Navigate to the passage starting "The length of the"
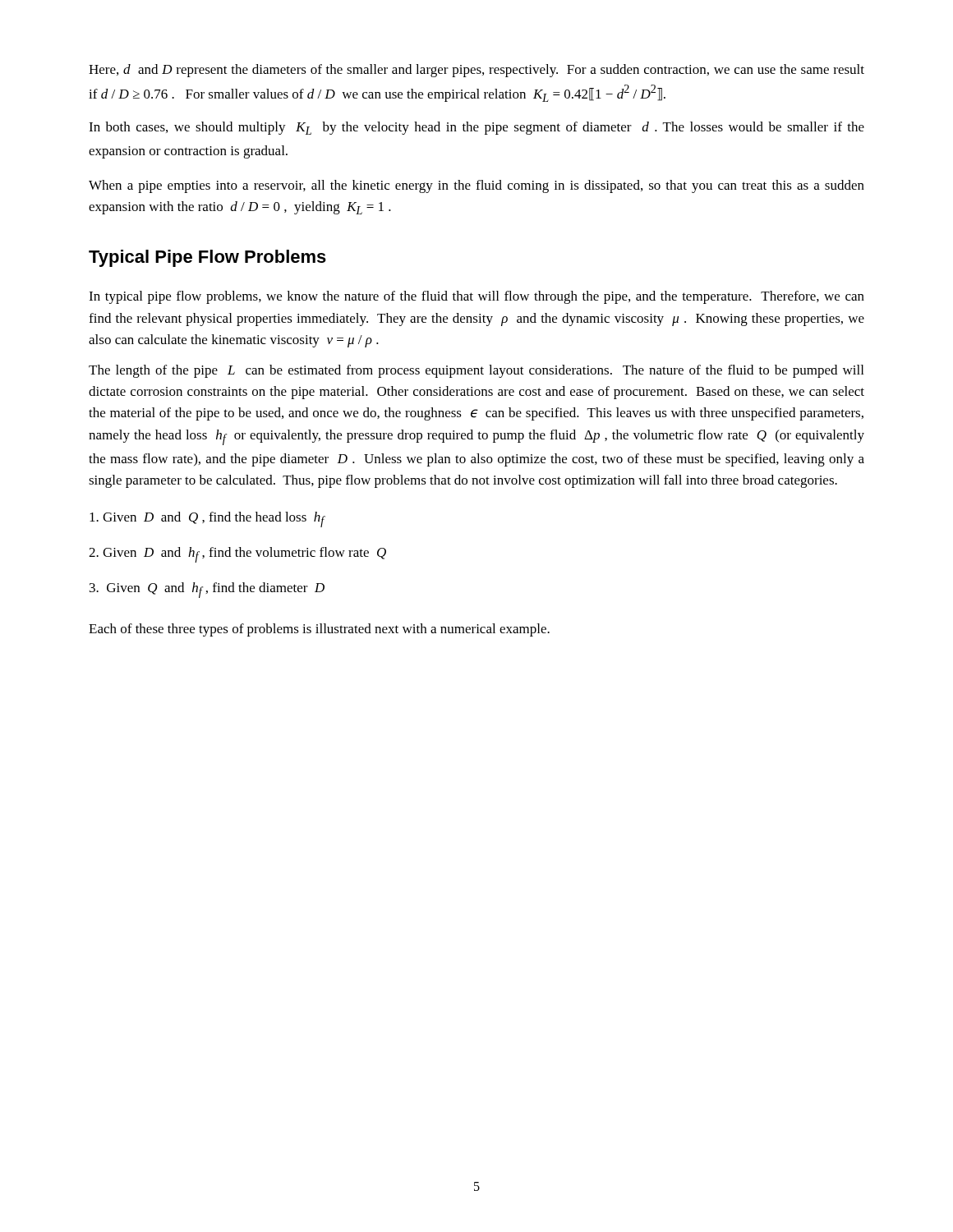The image size is (953, 1232). tap(476, 426)
